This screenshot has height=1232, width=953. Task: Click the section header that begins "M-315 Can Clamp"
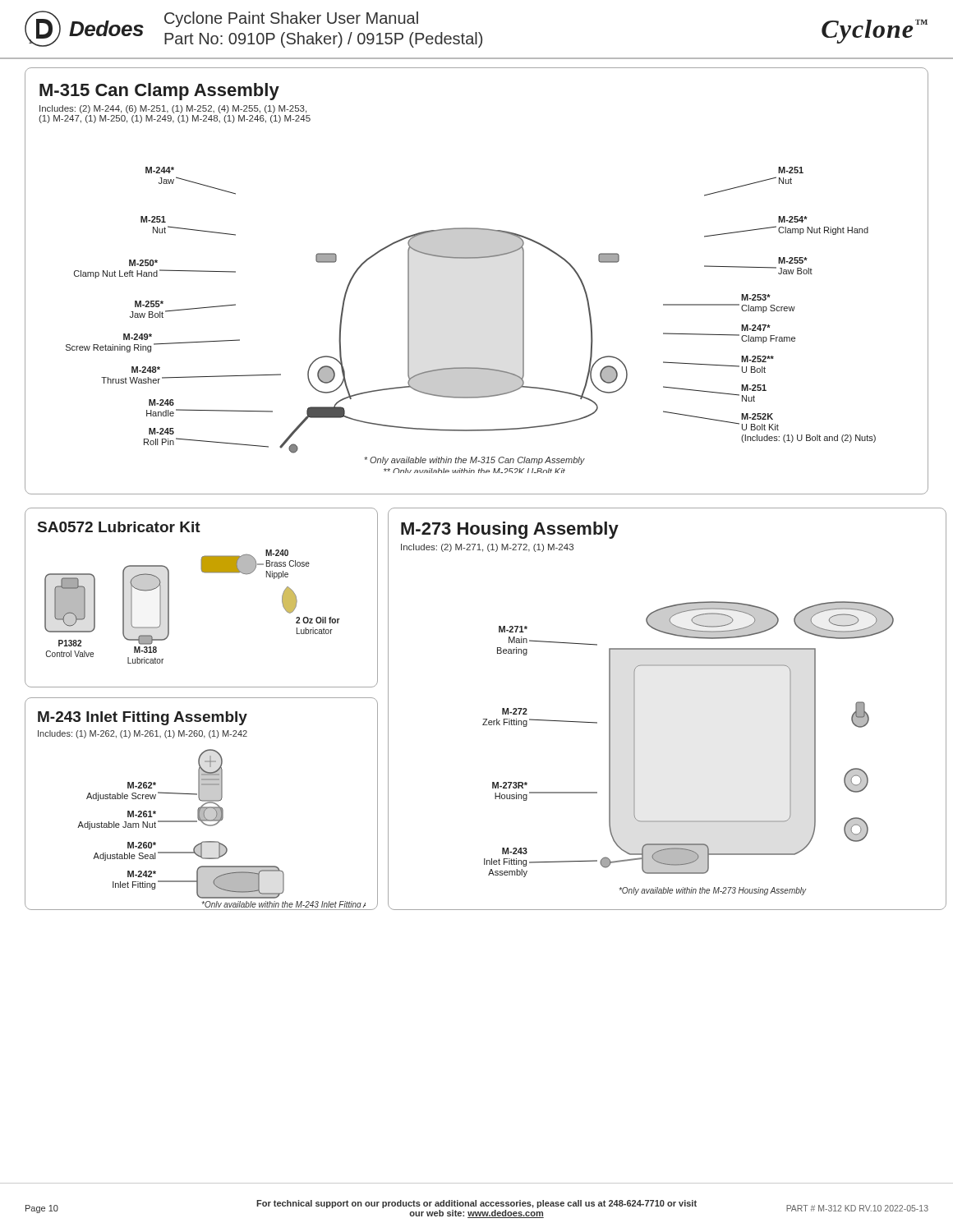(x=159, y=90)
